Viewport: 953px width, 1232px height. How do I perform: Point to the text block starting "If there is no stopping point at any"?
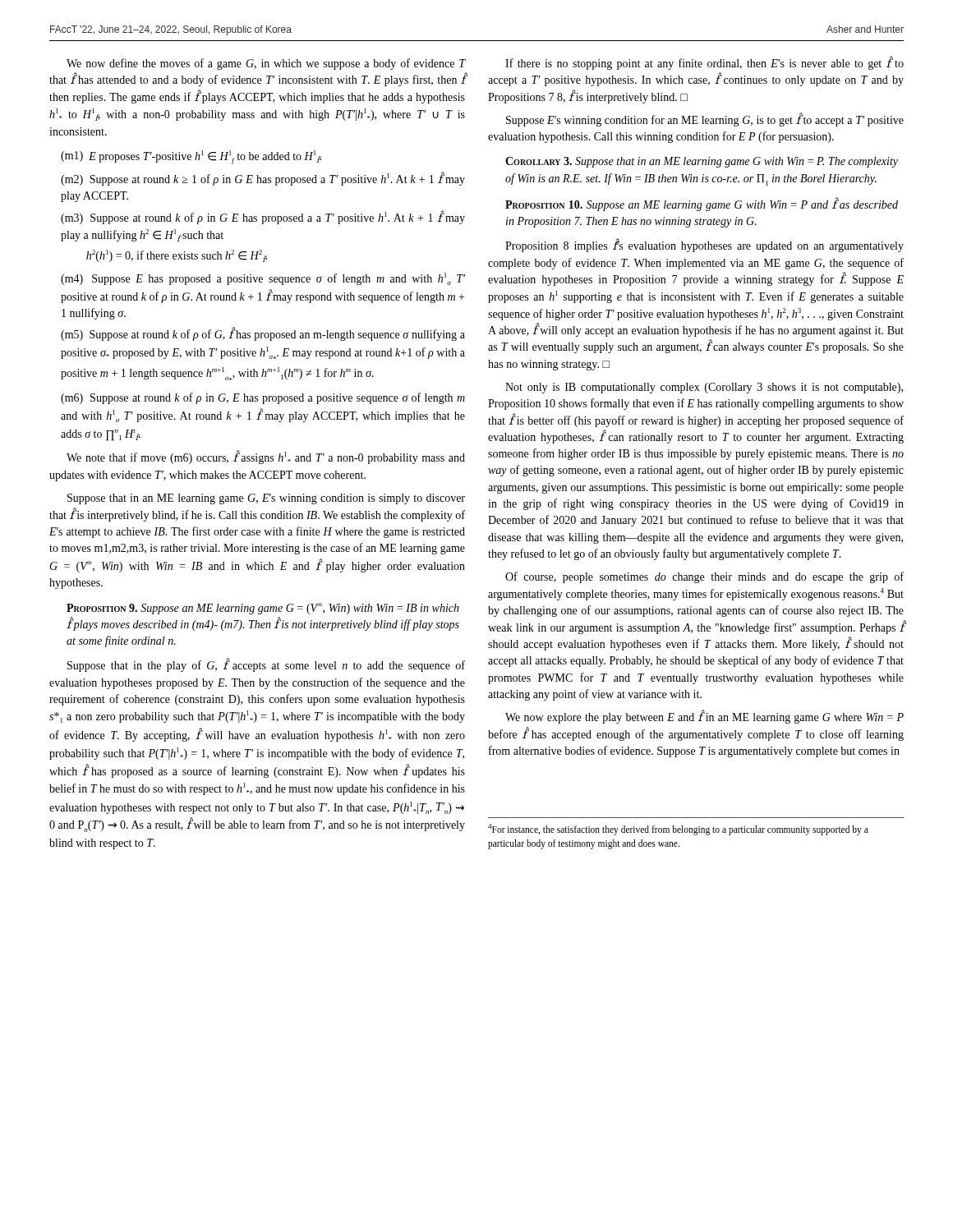(696, 101)
